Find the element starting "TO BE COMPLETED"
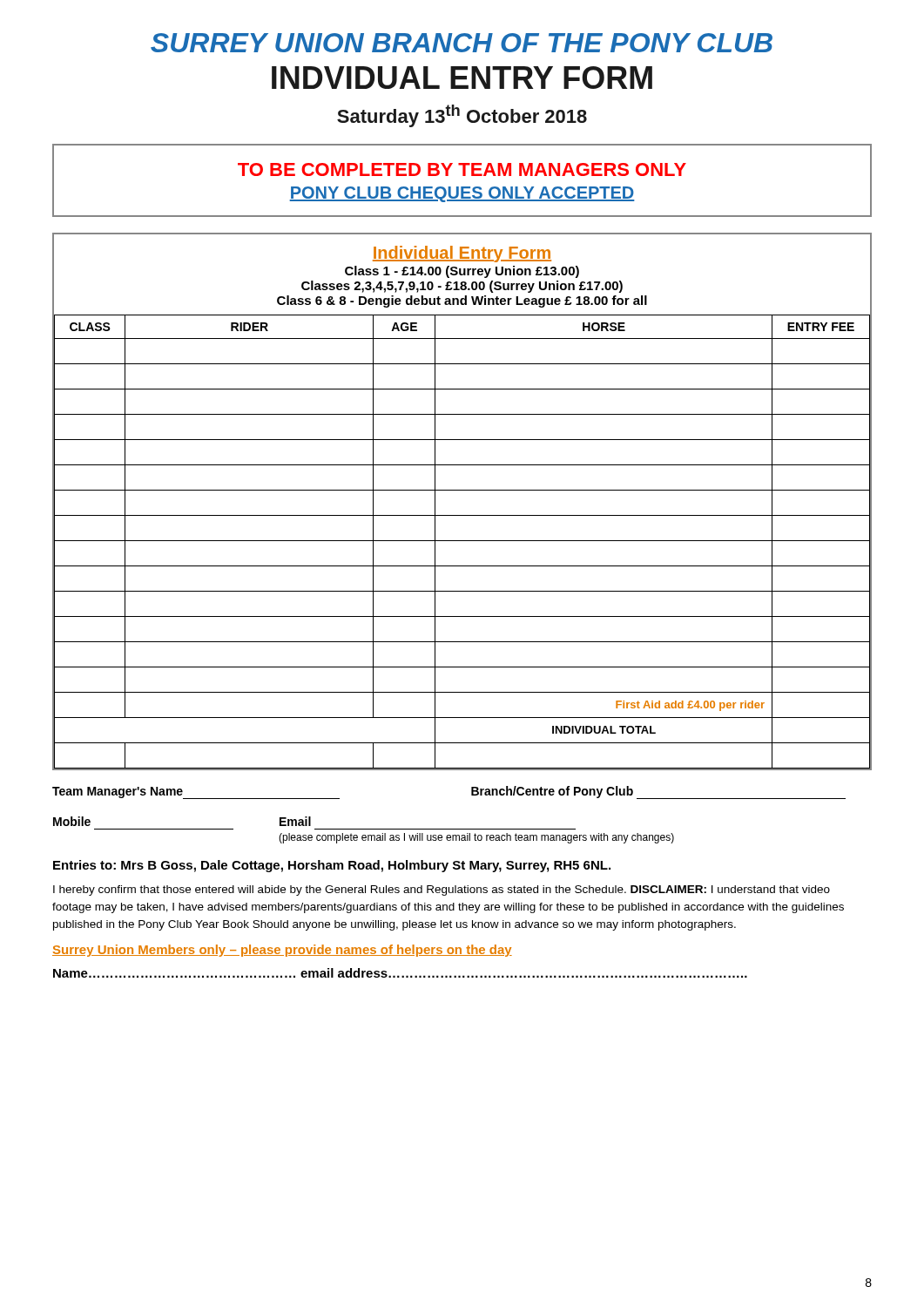This screenshot has width=924, height=1307. [x=462, y=180]
